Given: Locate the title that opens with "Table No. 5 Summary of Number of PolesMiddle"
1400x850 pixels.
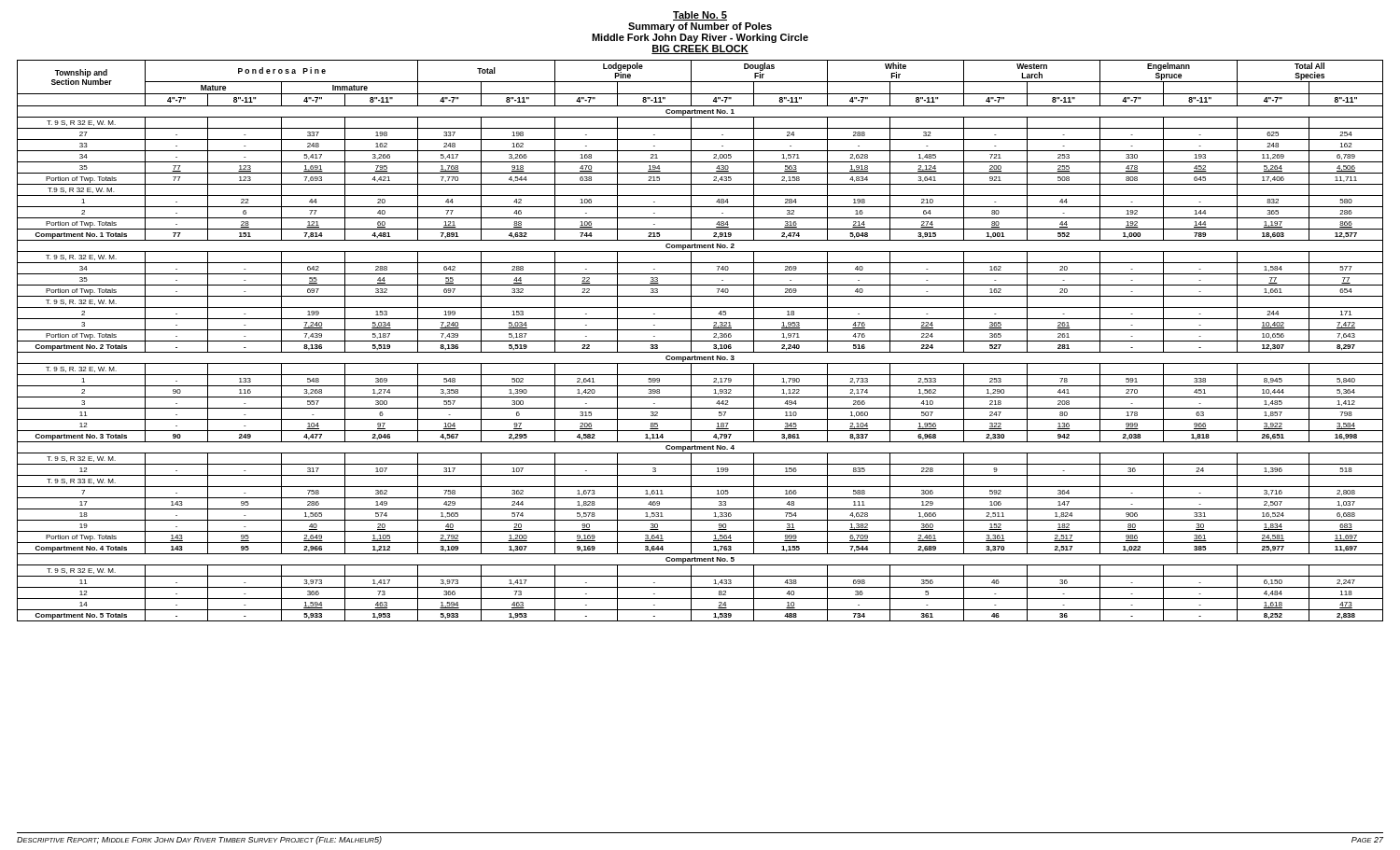Looking at the screenshot, I should (x=700, y=32).
